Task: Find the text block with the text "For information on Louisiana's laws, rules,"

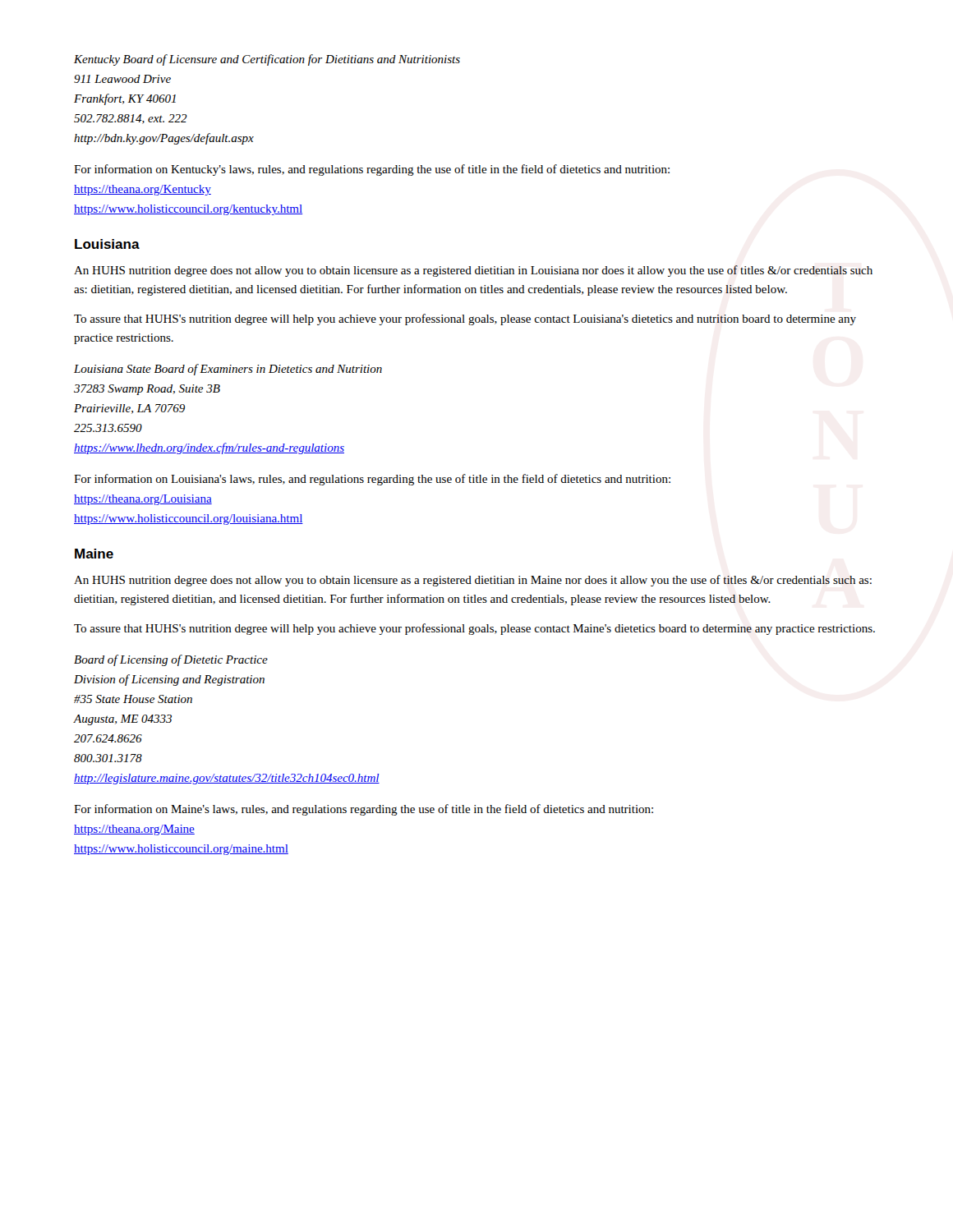Action: [x=372, y=480]
